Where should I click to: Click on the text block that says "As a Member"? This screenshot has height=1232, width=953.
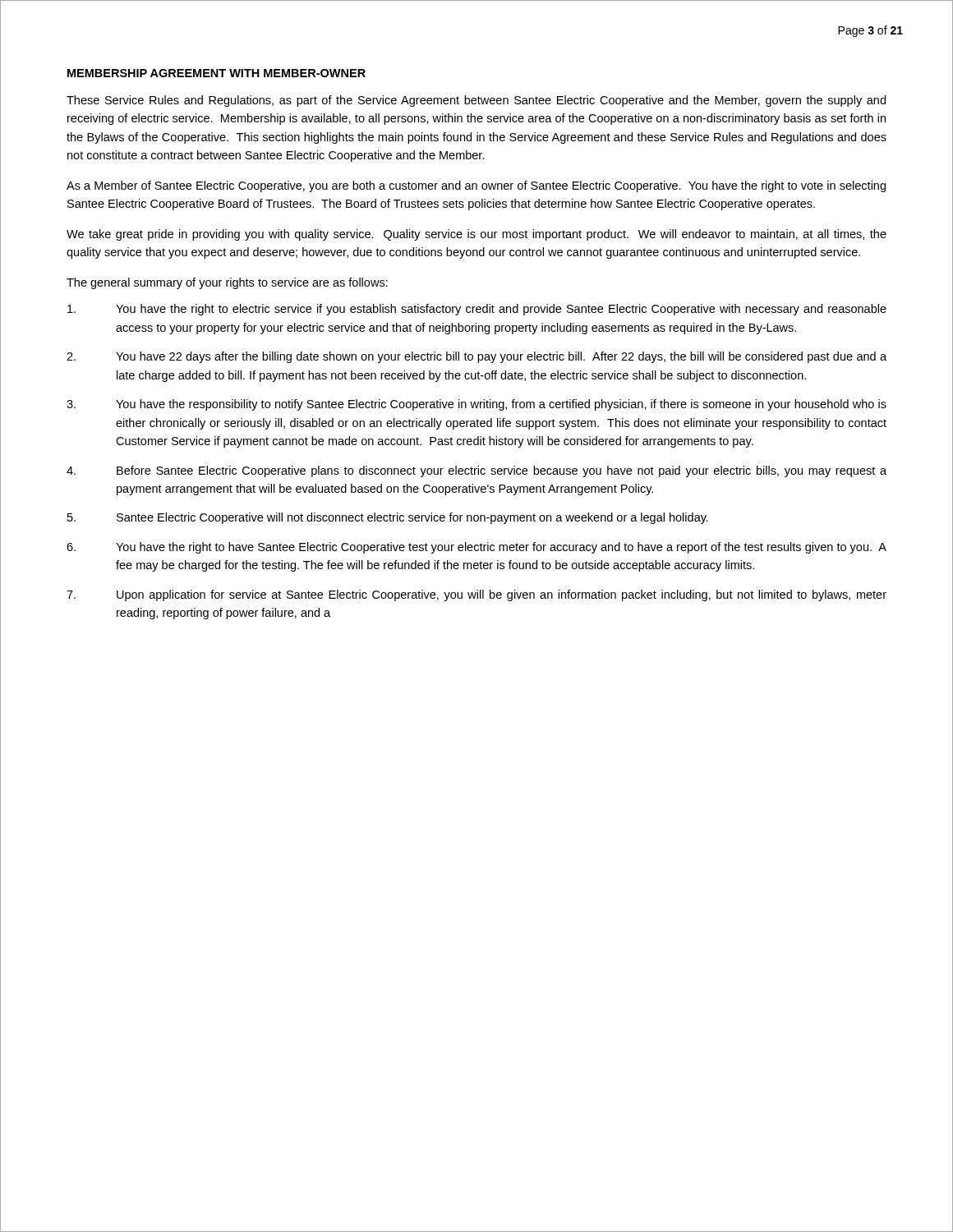point(476,195)
